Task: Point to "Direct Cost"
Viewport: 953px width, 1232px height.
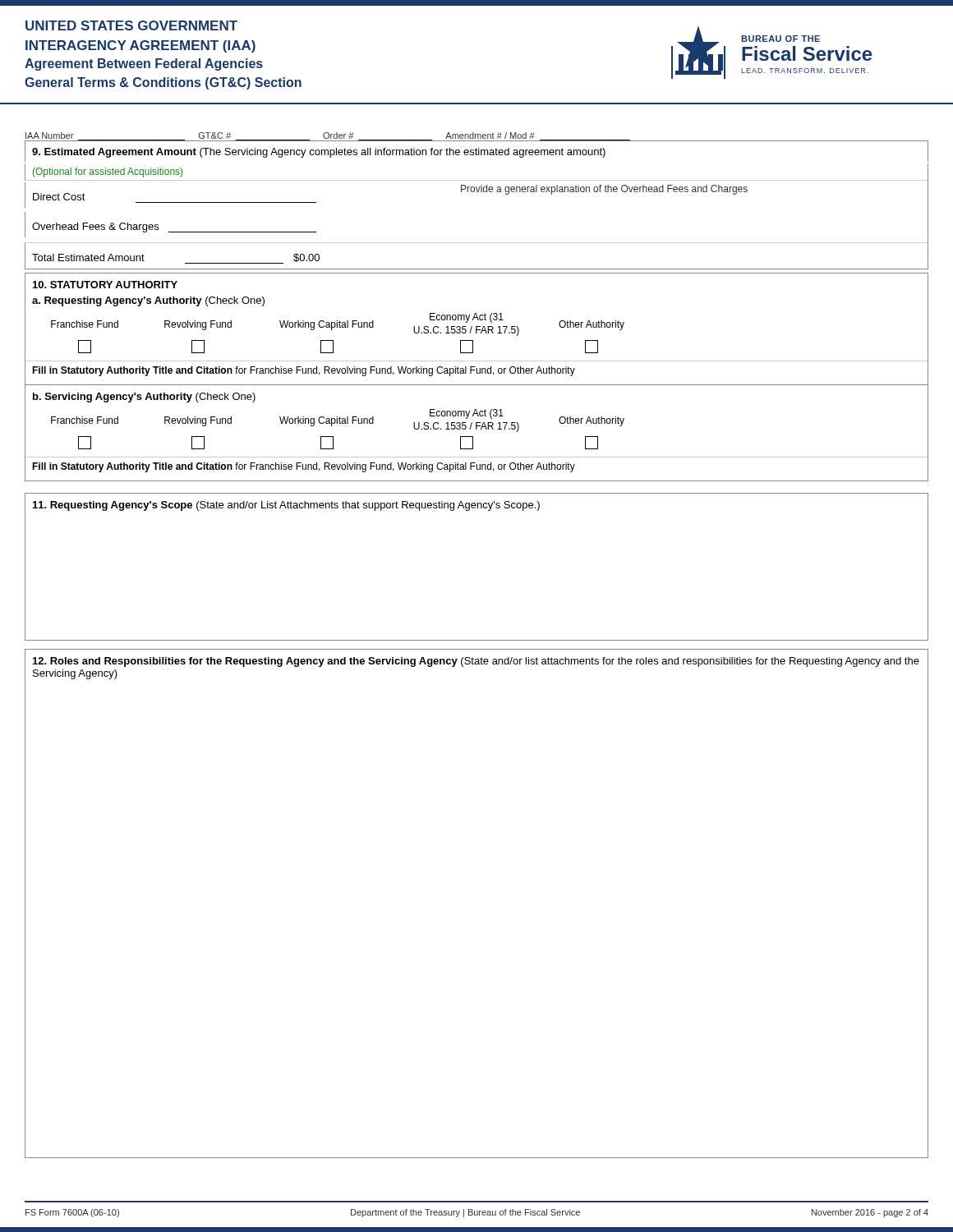Action: click(x=174, y=195)
